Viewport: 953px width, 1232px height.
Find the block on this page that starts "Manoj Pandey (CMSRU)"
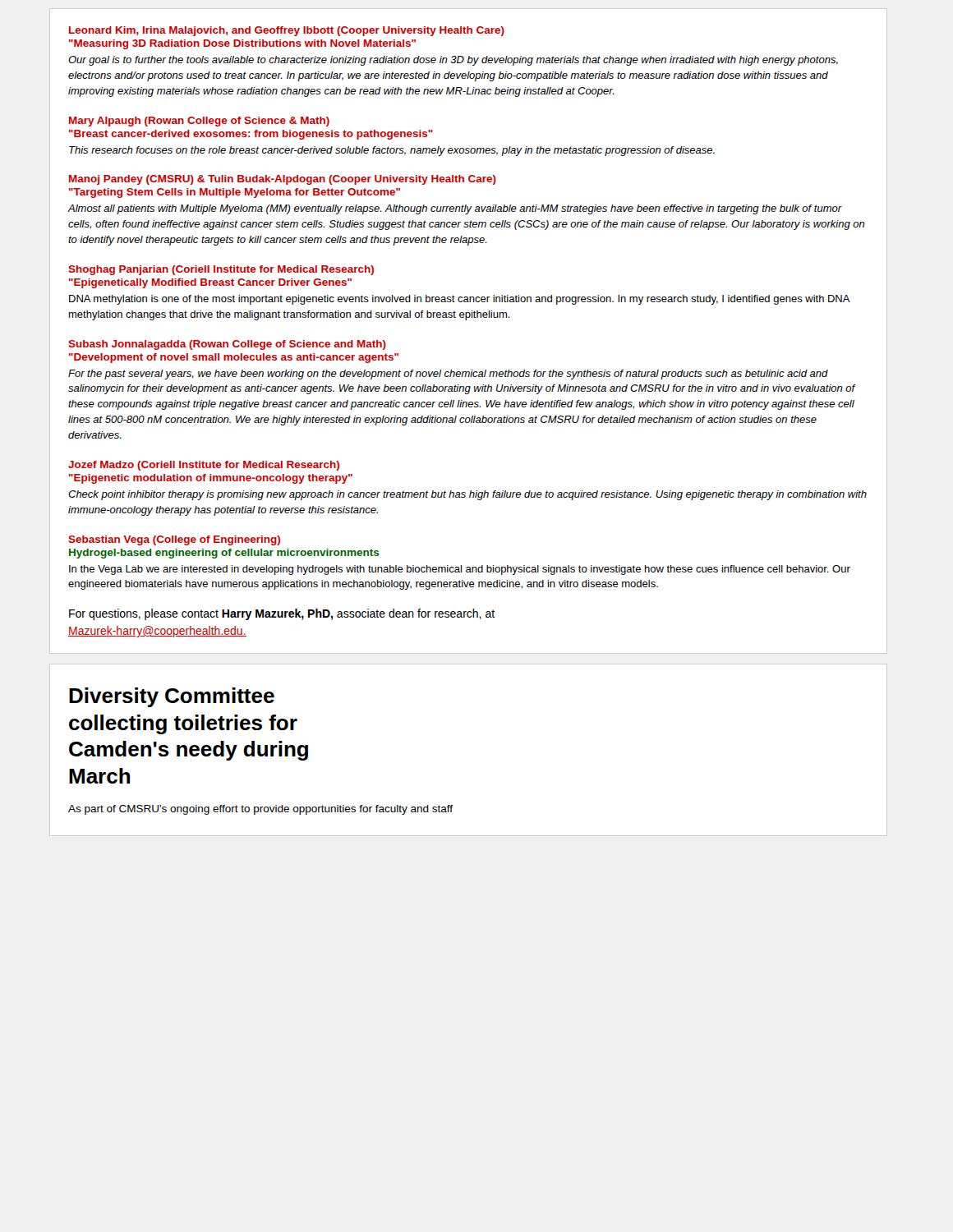[x=468, y=210]
